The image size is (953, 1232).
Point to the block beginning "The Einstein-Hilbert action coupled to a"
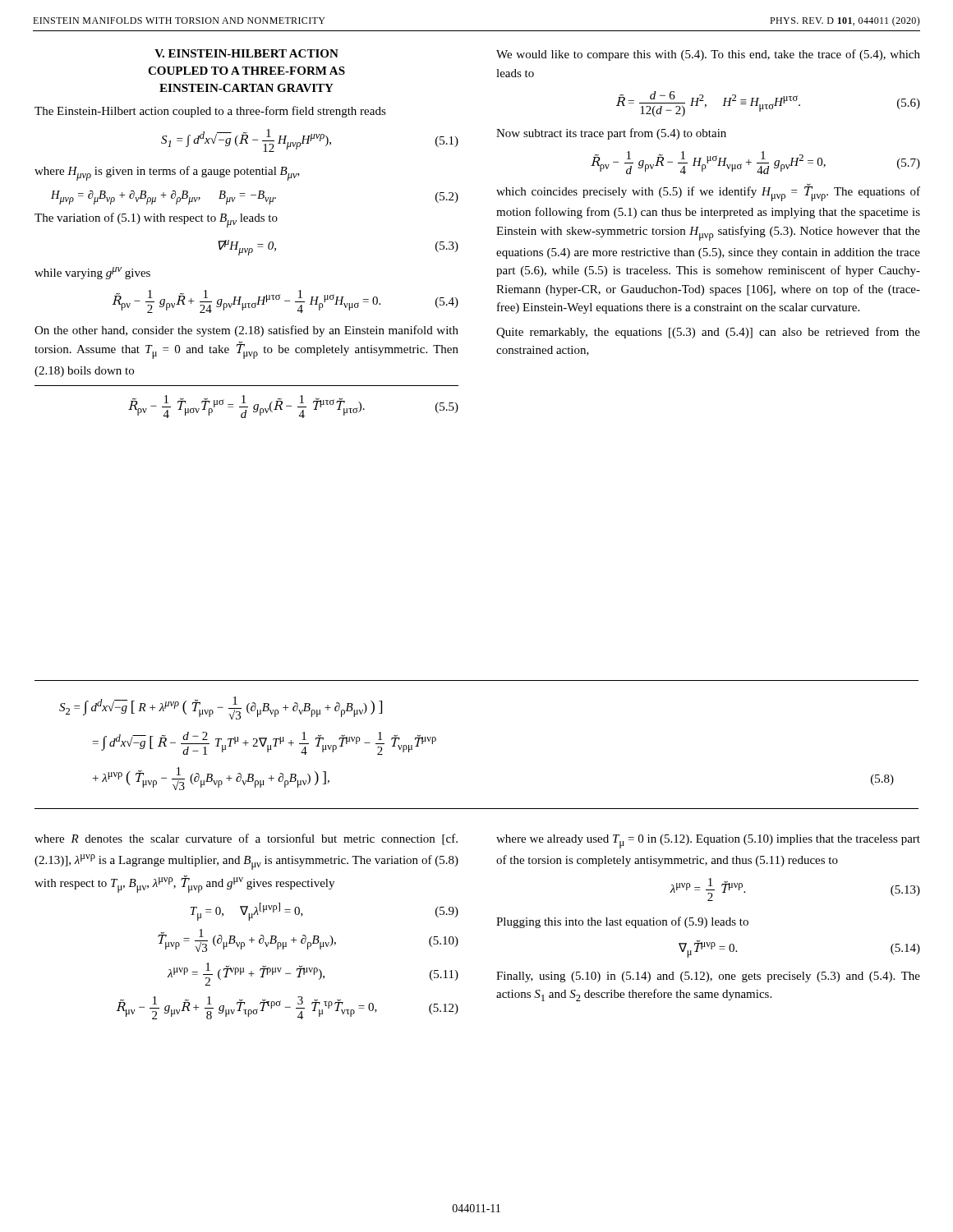pyautogui.click(x=246, y=111)
